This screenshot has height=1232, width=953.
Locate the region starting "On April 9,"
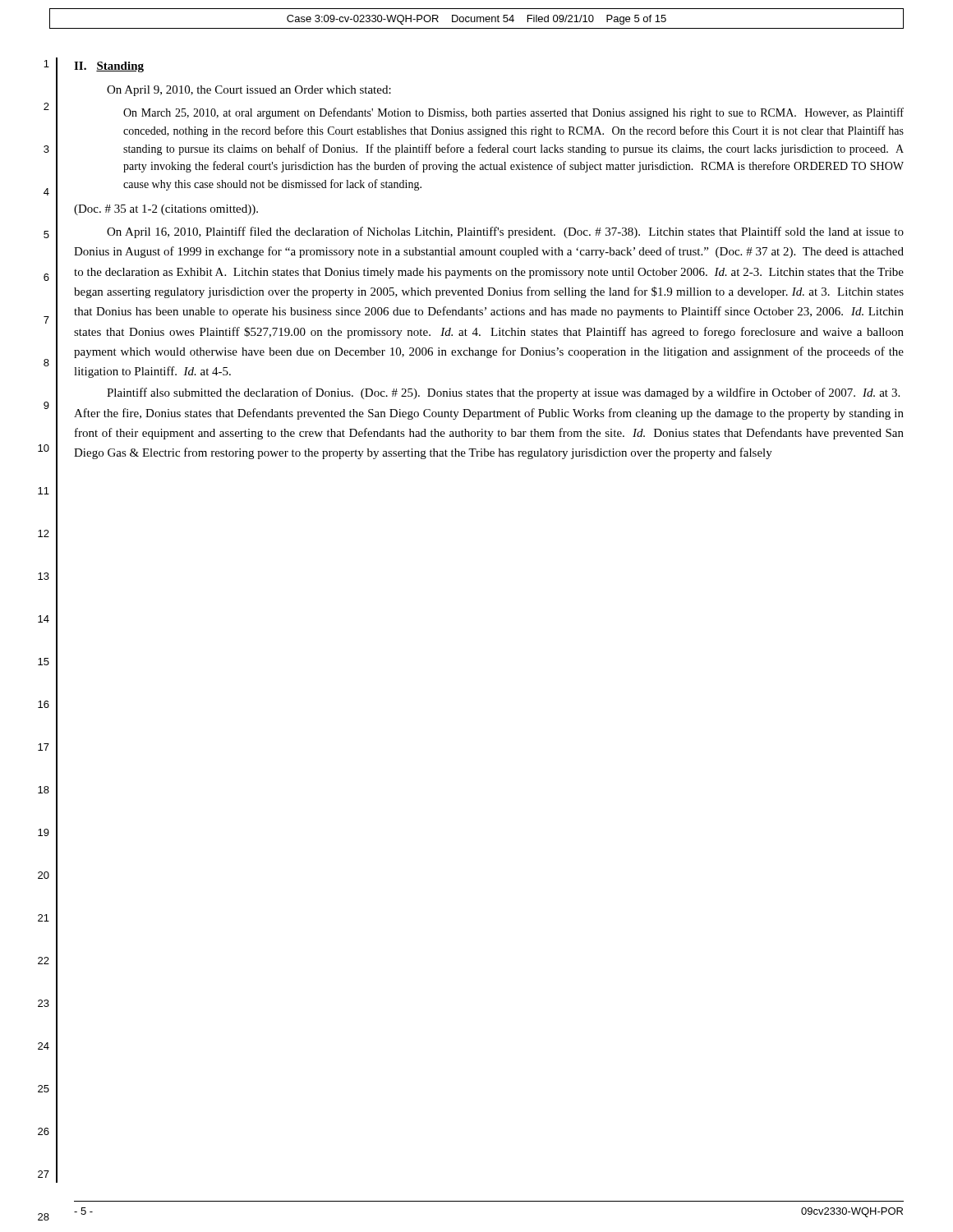point(249,90)
